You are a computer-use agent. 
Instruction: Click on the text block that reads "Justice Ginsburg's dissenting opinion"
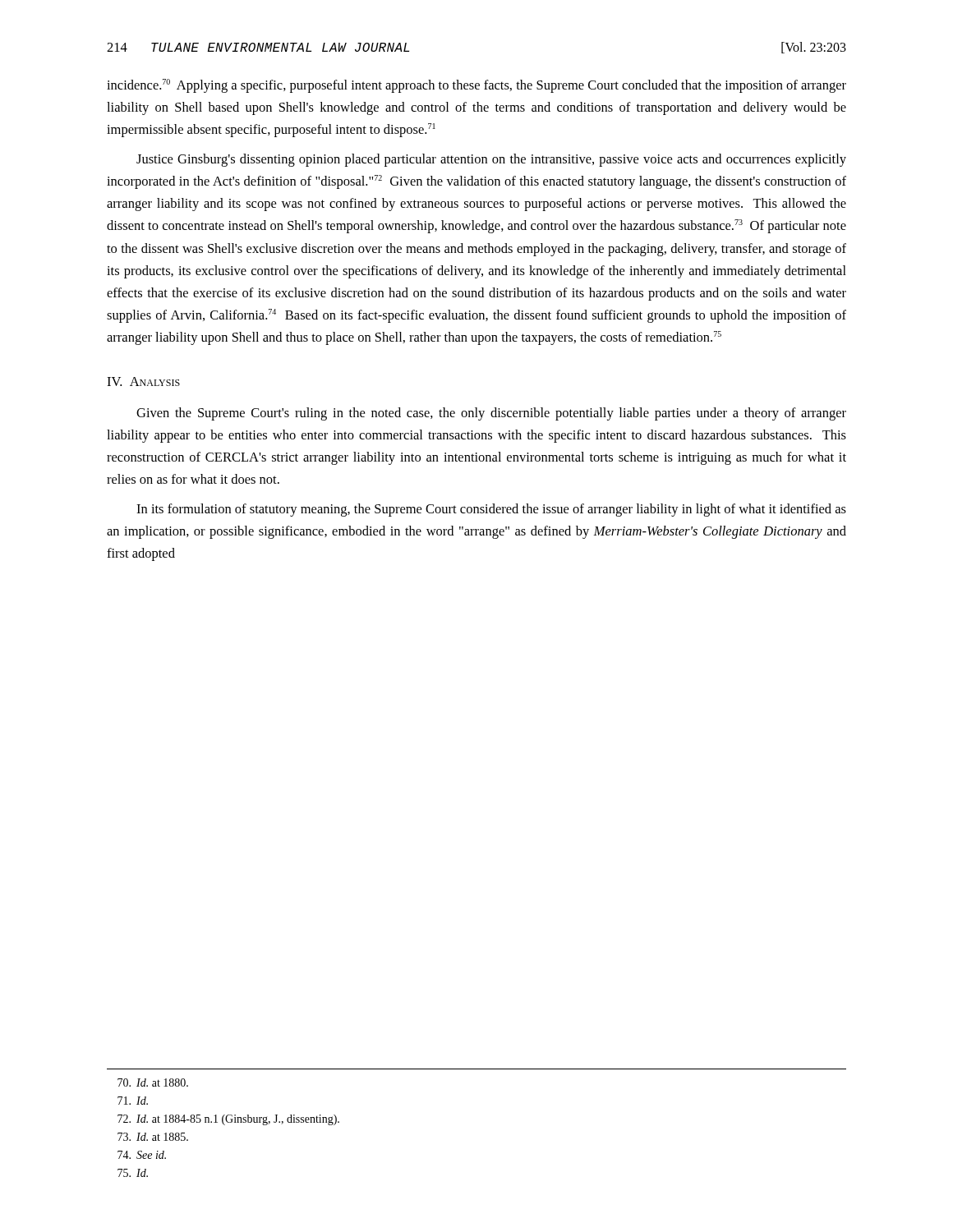(x=476, y=248)
